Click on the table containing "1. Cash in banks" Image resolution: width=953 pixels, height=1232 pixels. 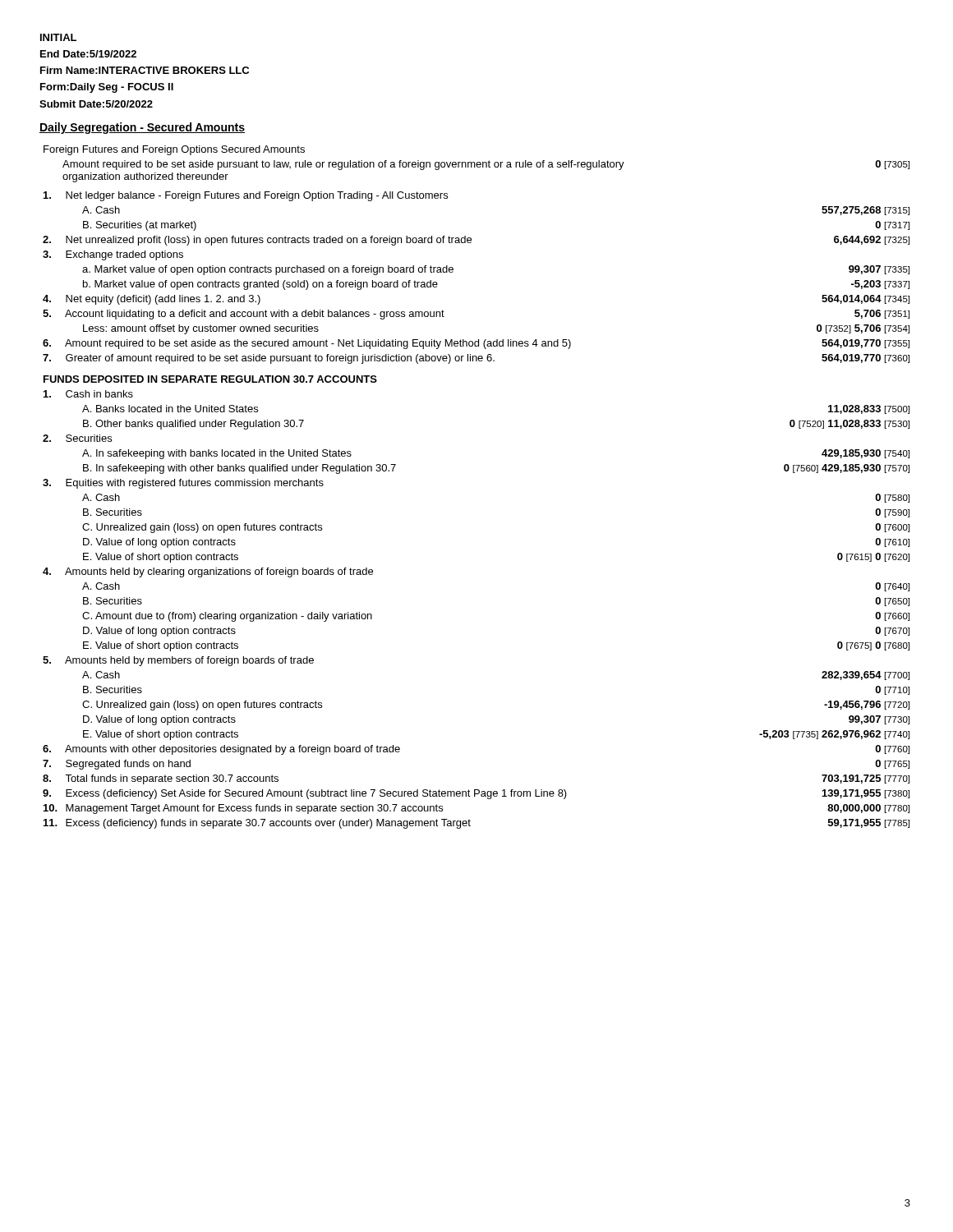(x=476, y=486)
